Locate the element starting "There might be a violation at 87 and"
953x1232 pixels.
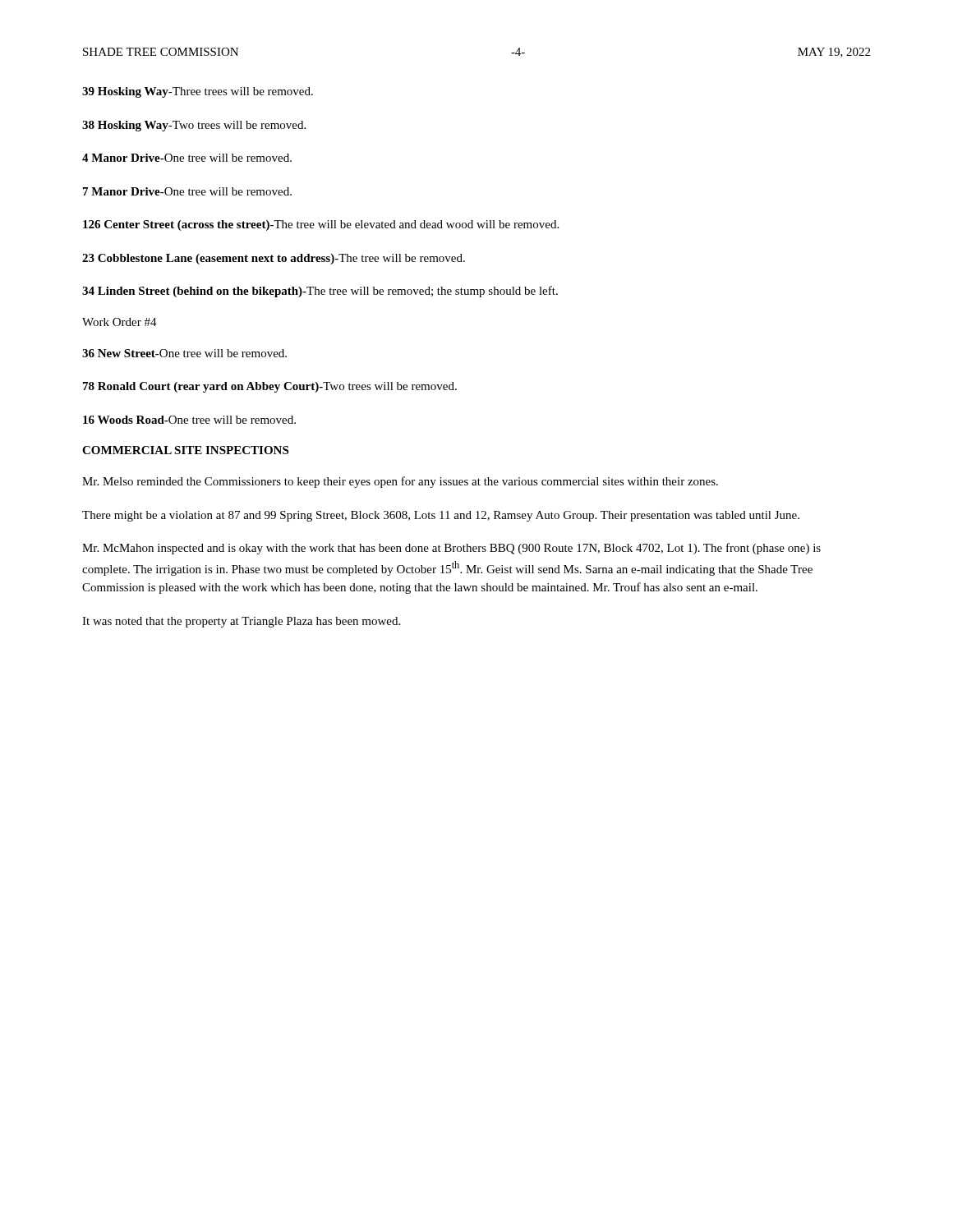click(x=441, y=515)
